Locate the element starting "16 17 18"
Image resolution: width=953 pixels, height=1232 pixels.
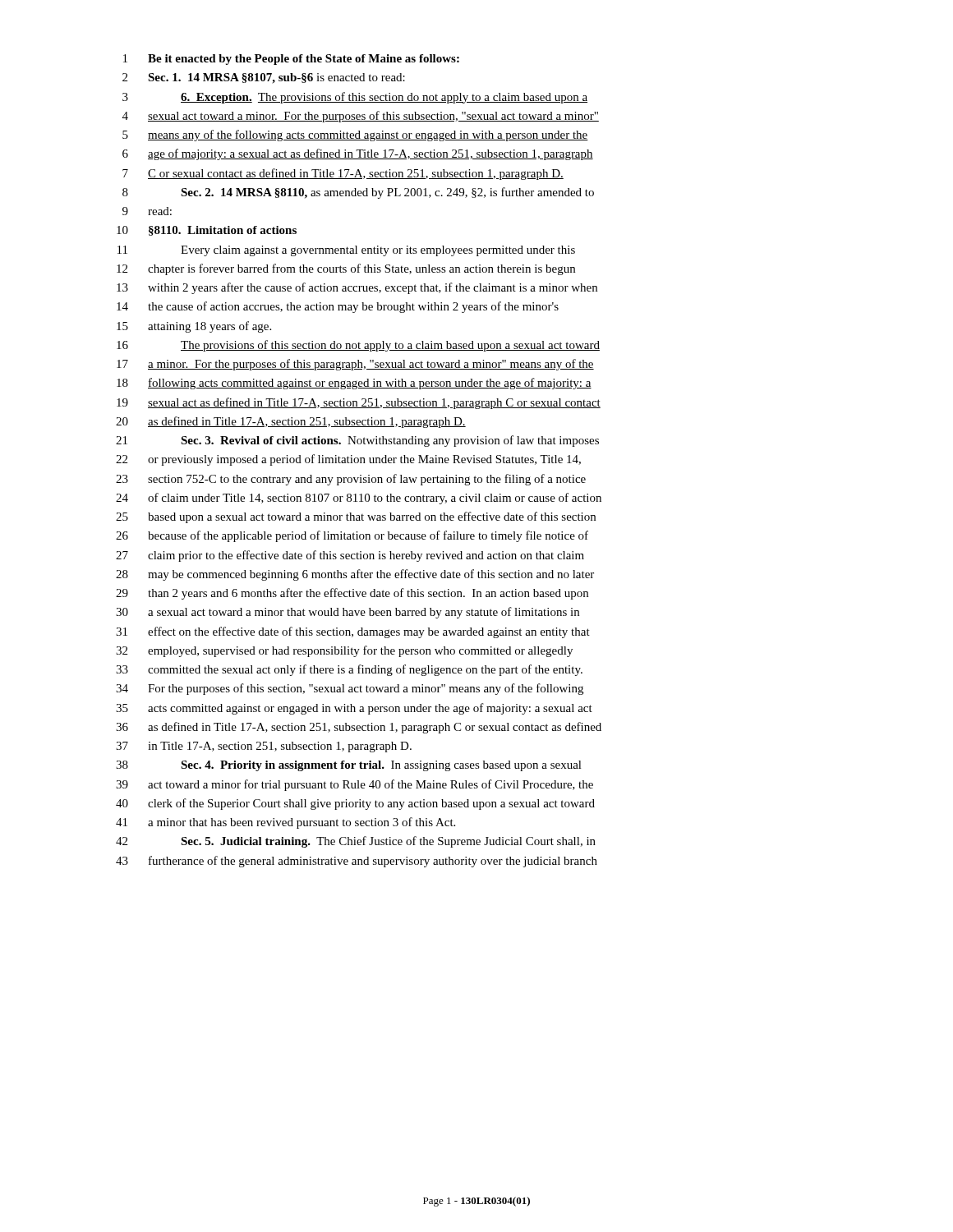pos(485,383)
